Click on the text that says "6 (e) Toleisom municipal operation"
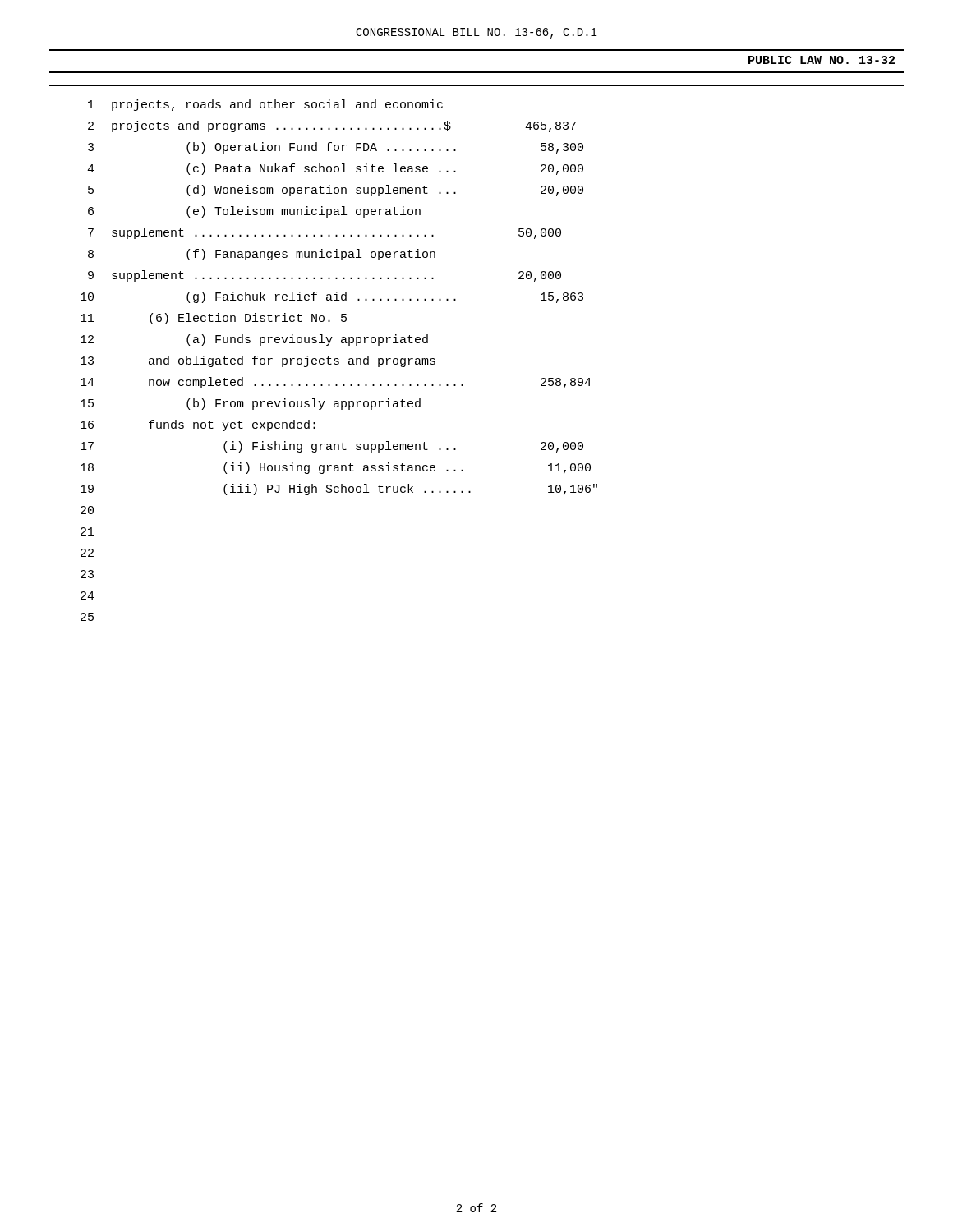 click(x=254, y=212)
